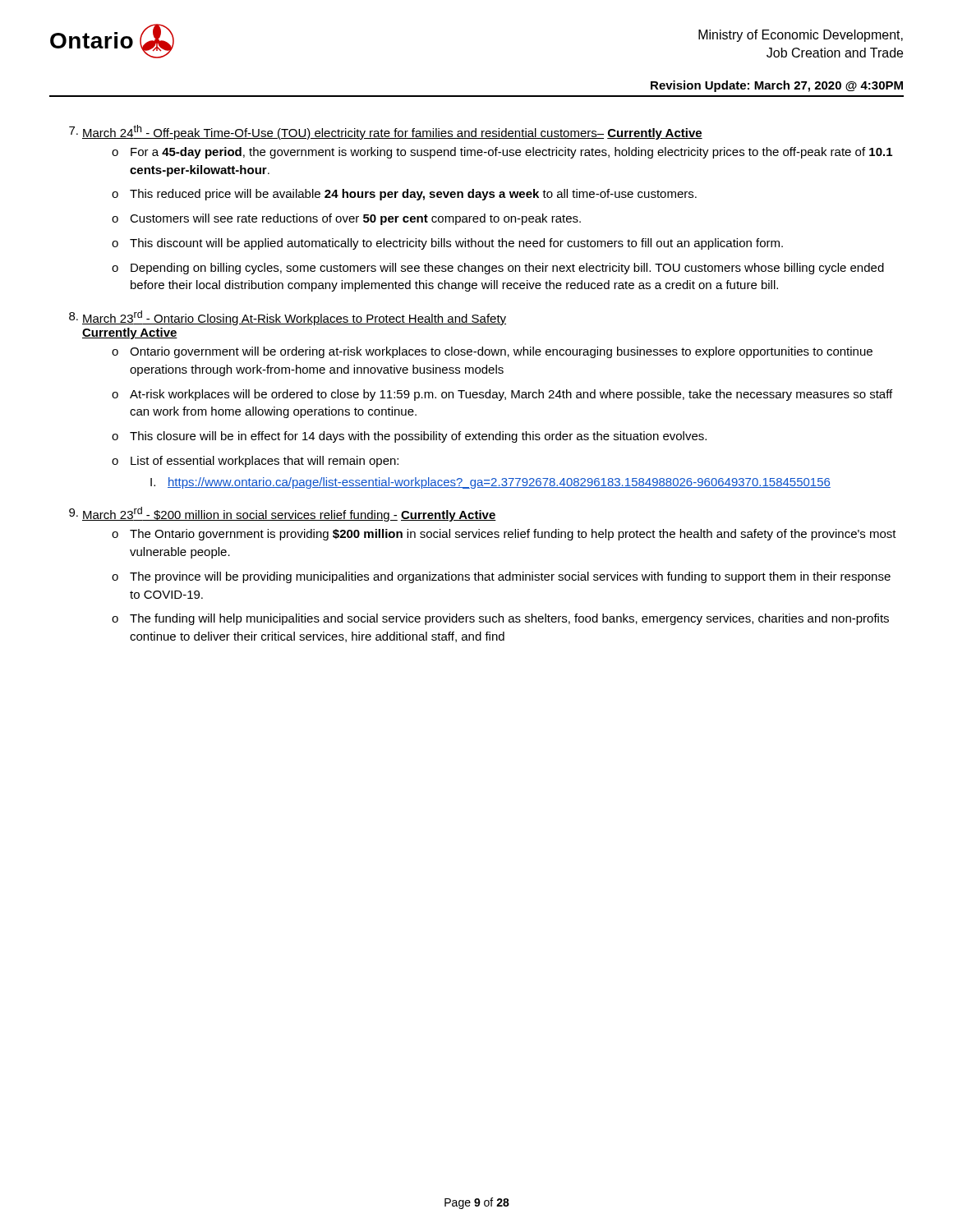Where is the passage that starts "This reduced price will"?

pos(414,194)
